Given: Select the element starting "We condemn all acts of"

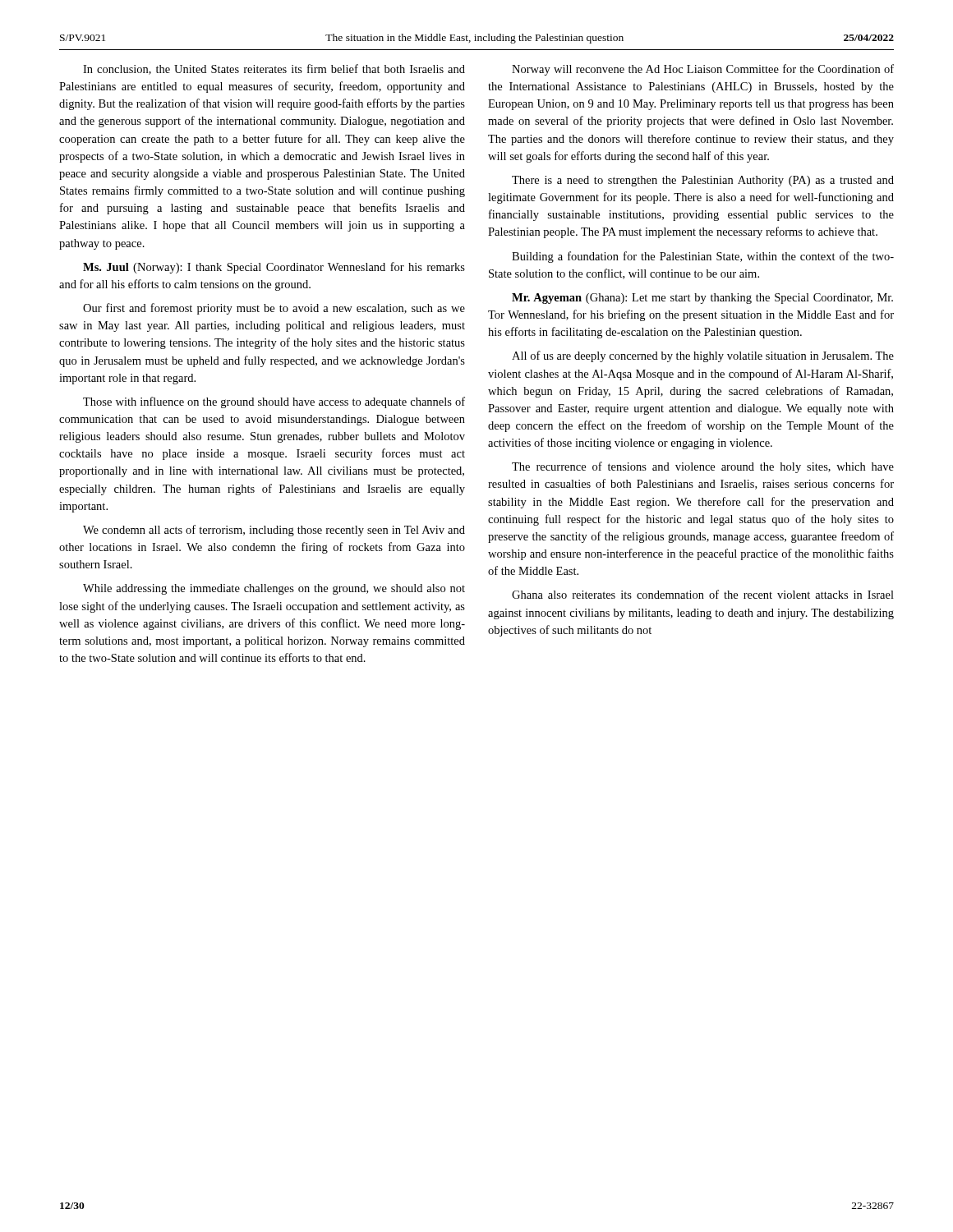Looking at the screenshot, I should point(262,548).
